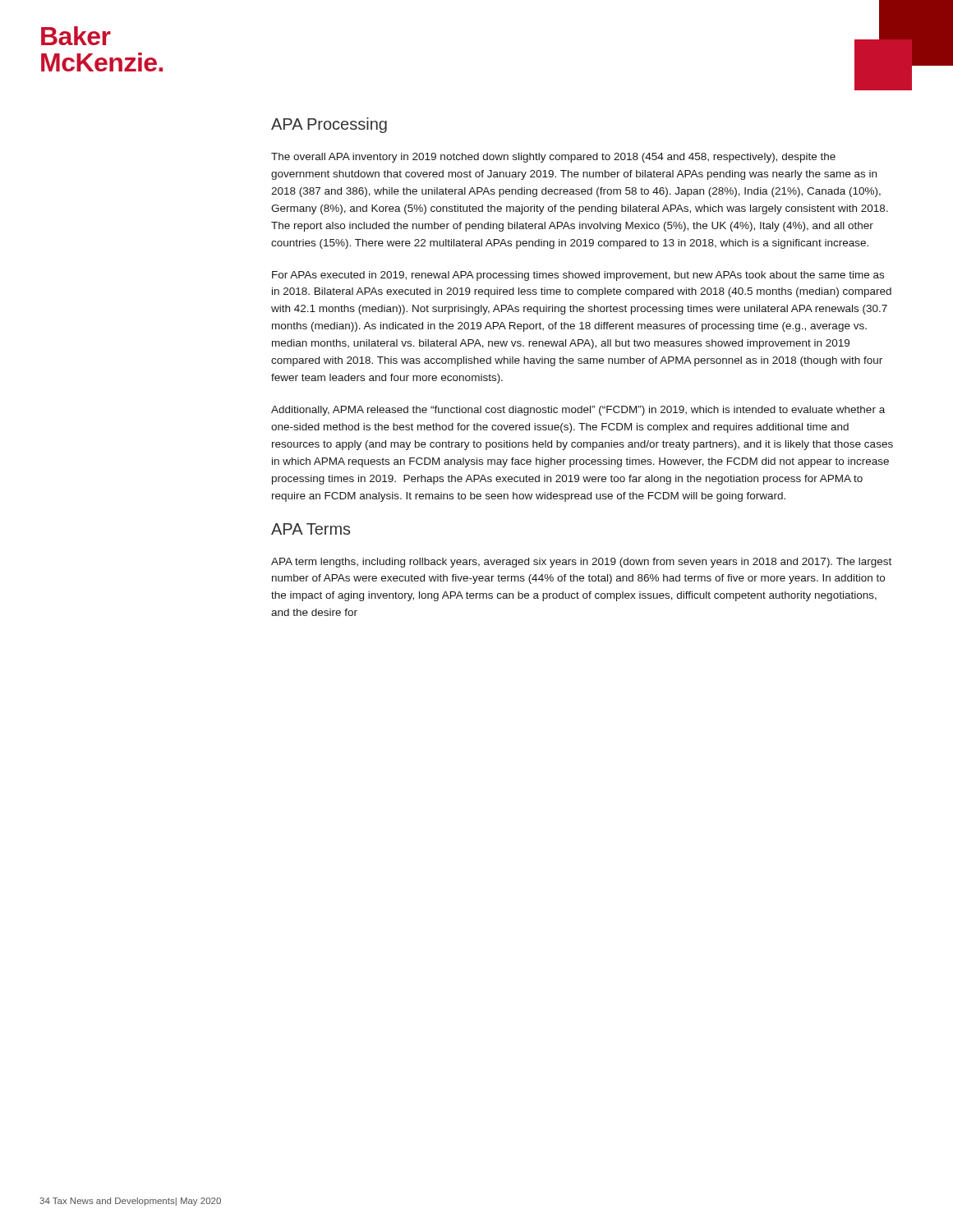The image size is (953, 1232).
Task: Find the logo
Action: 102,49
